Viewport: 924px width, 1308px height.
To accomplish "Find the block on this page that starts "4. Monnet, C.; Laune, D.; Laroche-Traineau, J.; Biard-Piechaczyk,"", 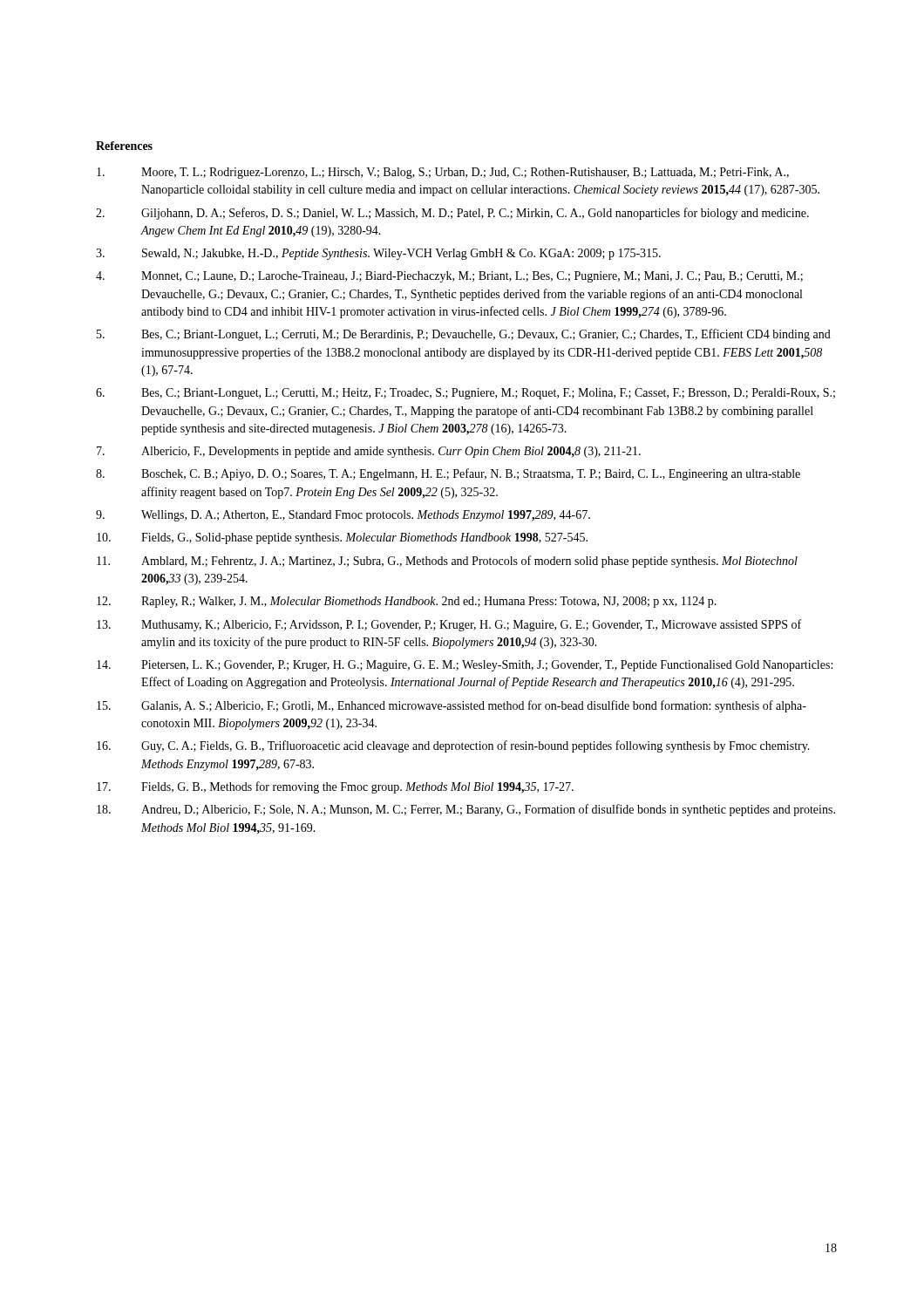I will (466, 295).
